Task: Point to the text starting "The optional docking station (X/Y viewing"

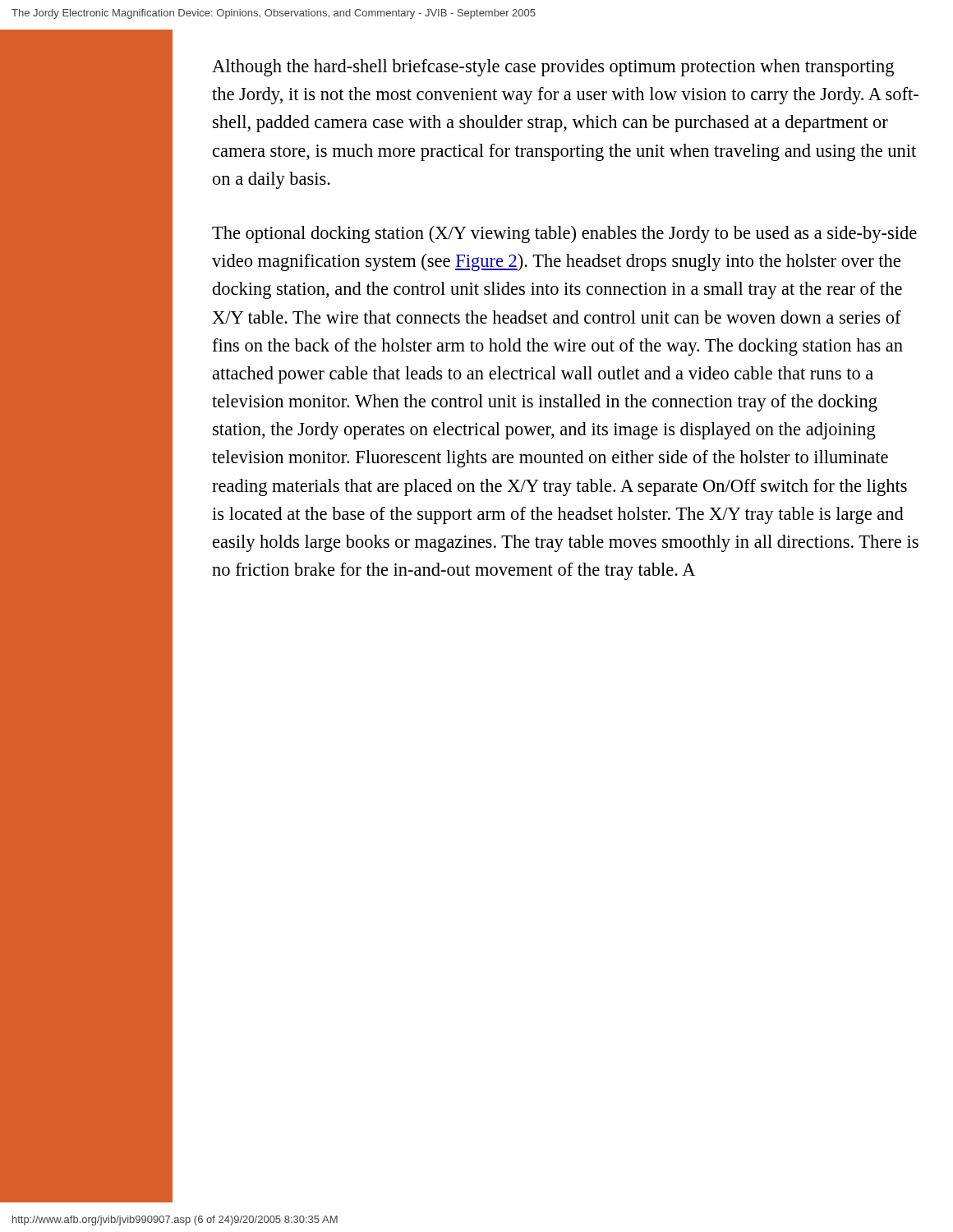Action: tap(565, 401)
